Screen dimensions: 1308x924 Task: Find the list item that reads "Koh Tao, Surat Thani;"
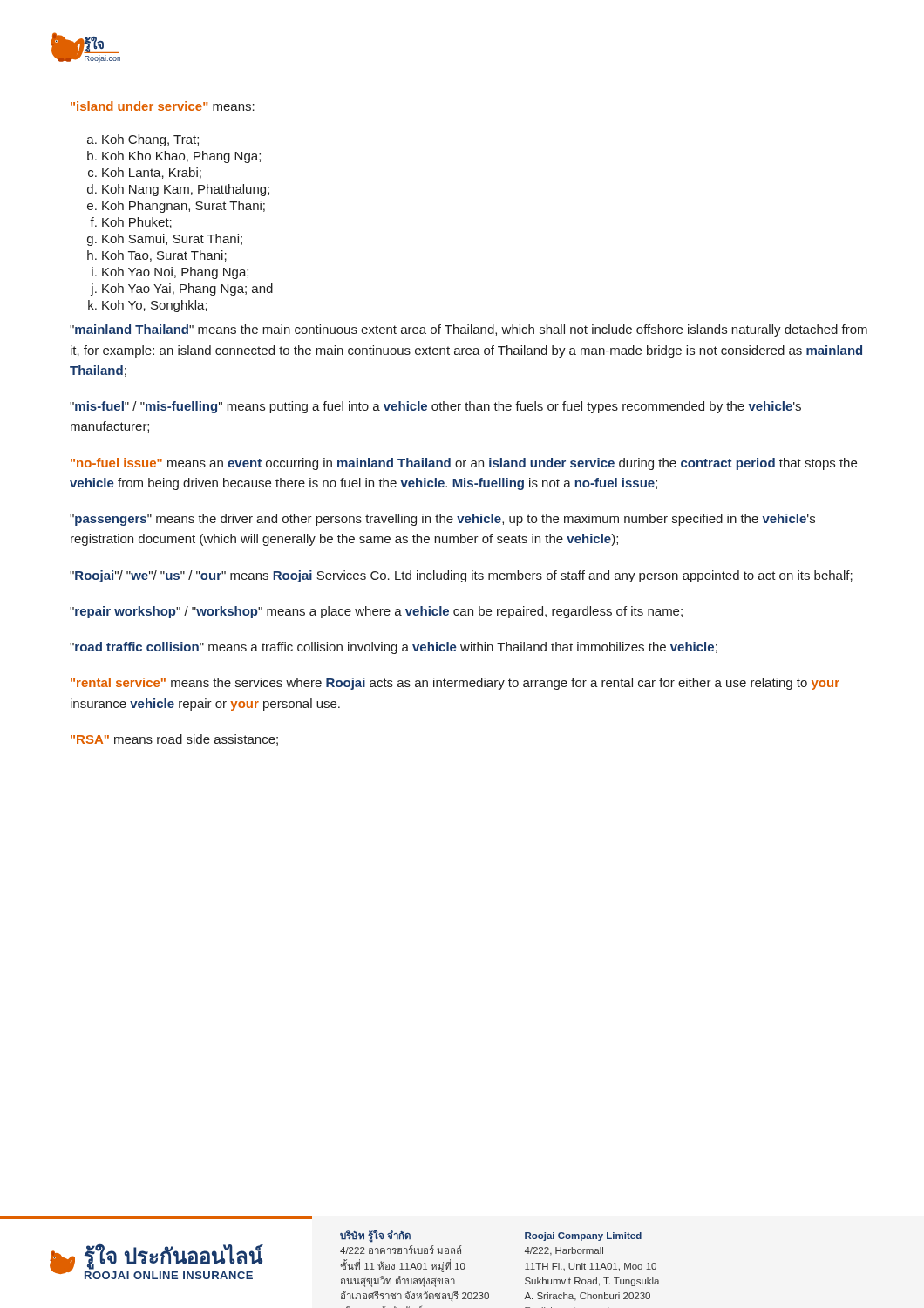click(164, 255)
